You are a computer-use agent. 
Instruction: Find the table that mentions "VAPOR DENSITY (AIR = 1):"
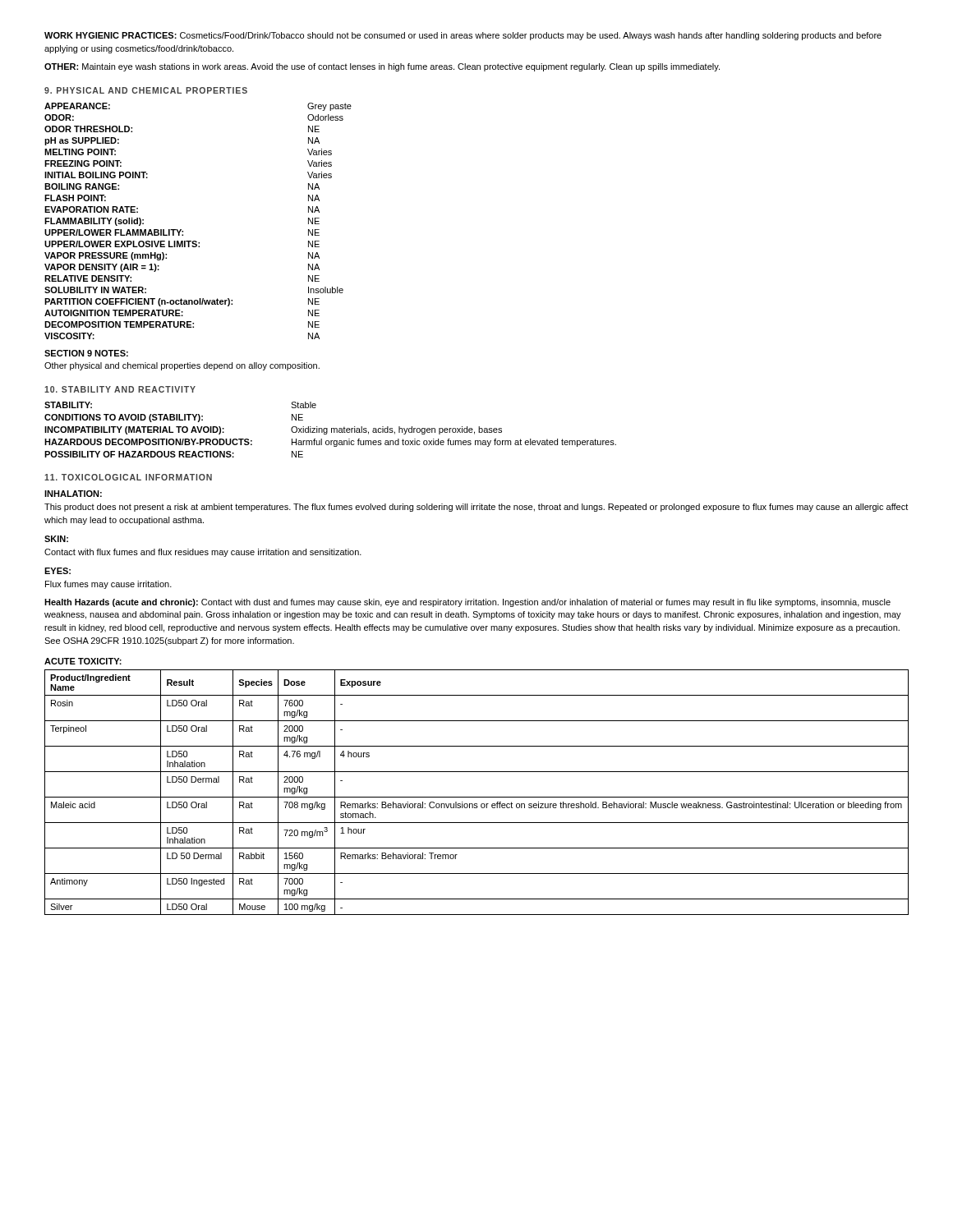click(476, 221)
